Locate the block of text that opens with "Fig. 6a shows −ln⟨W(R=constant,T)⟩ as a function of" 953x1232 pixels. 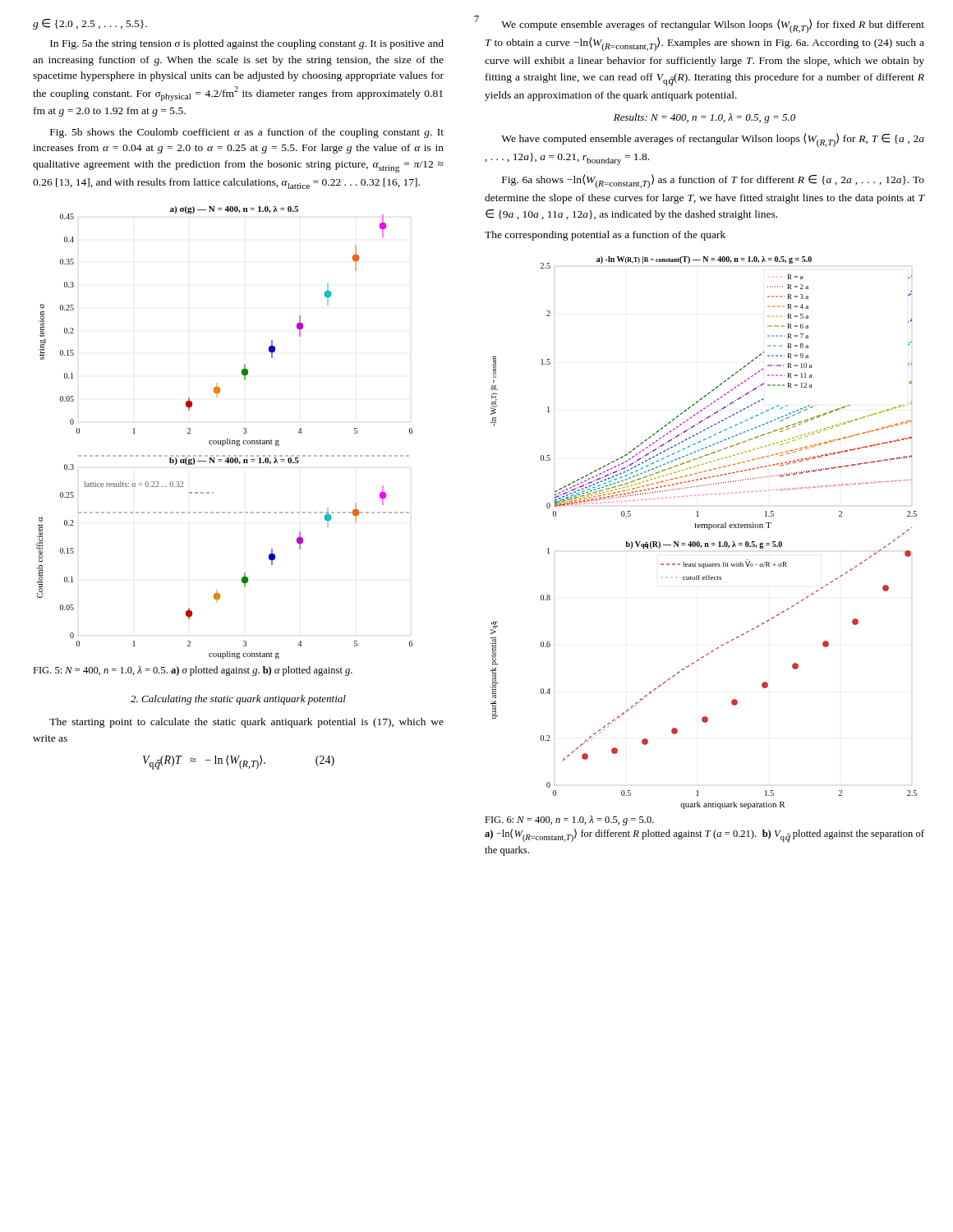coord(704,197)
